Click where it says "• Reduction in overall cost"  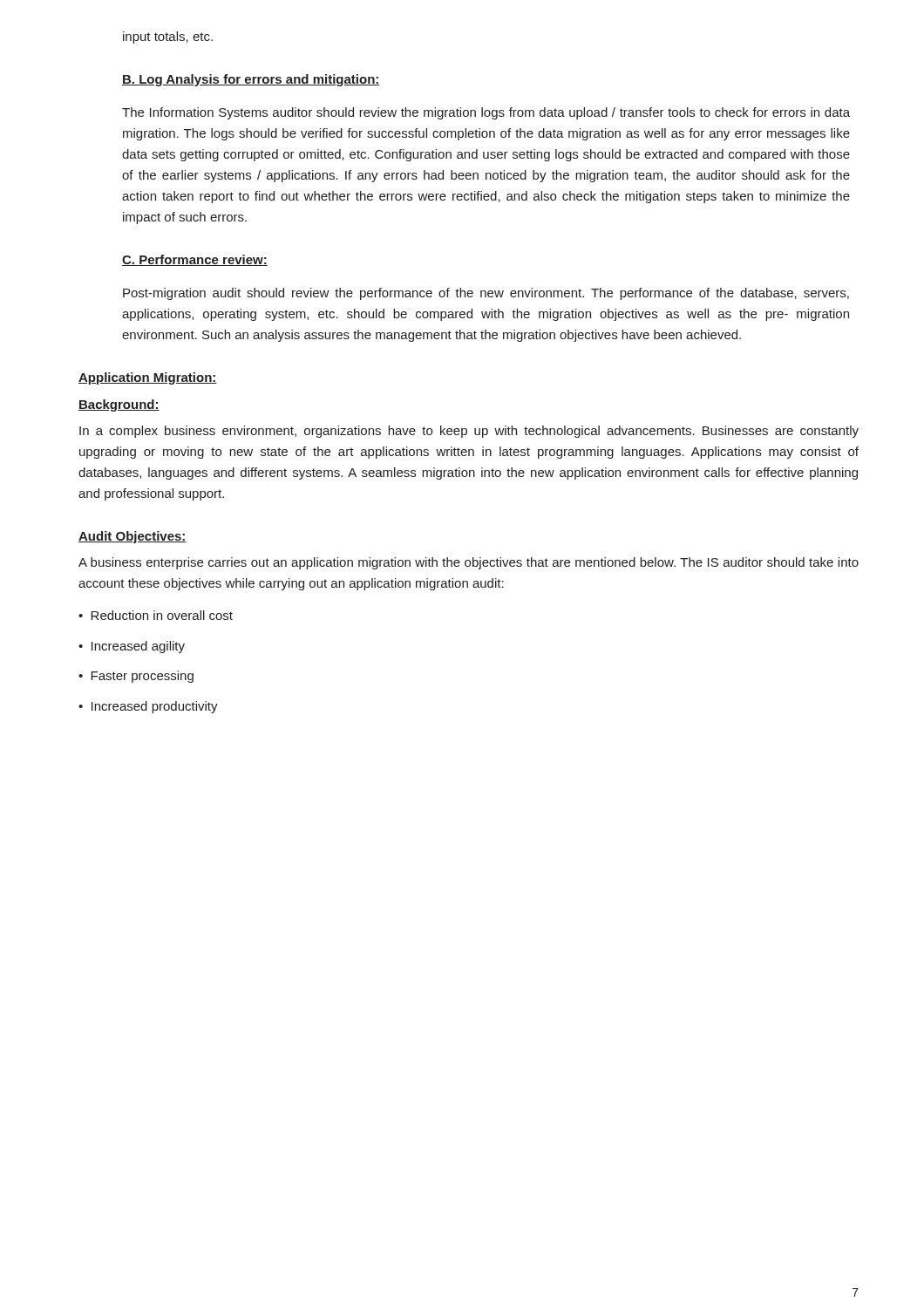point(156,615)
